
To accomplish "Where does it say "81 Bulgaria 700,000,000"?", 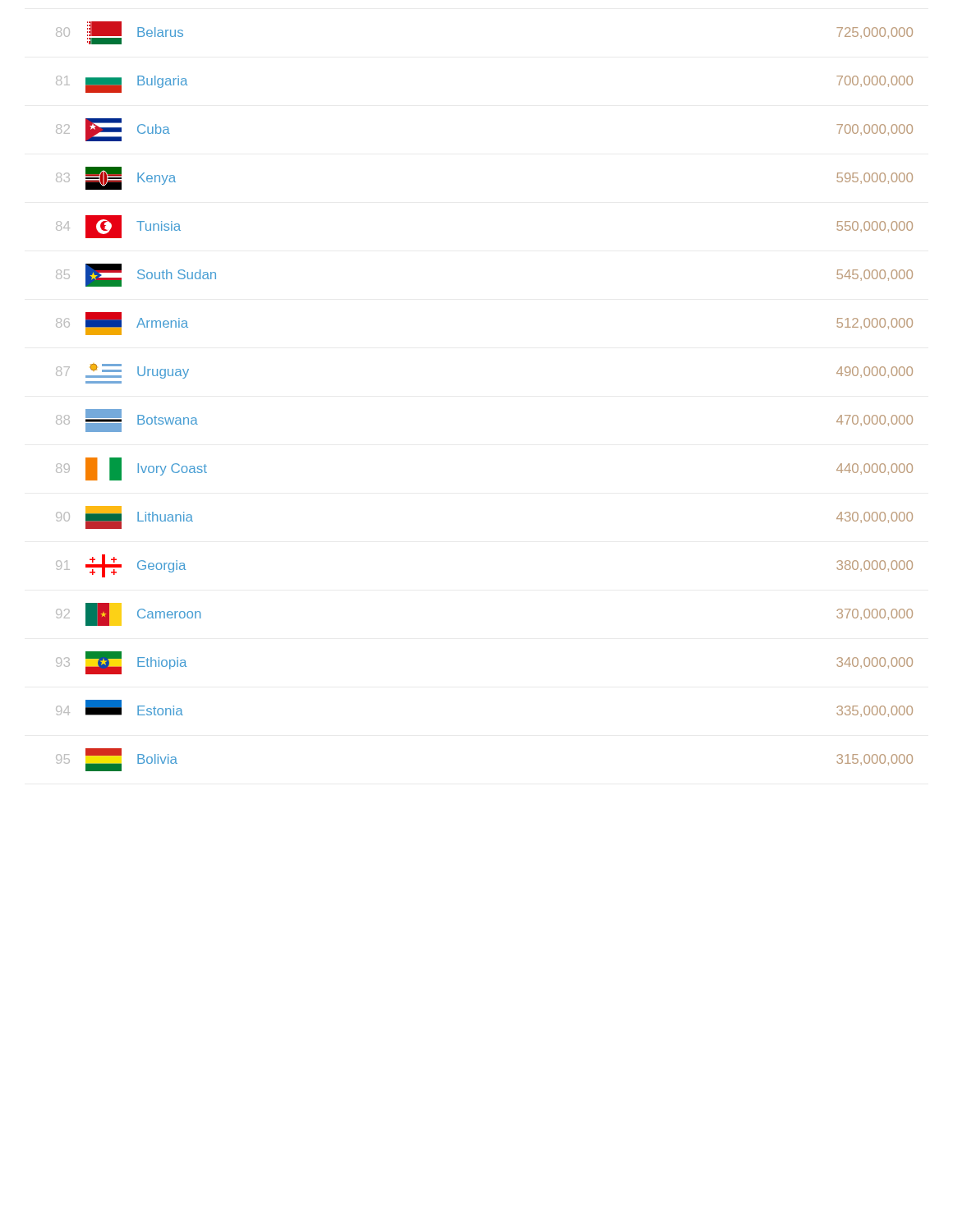I will point(103,84).
